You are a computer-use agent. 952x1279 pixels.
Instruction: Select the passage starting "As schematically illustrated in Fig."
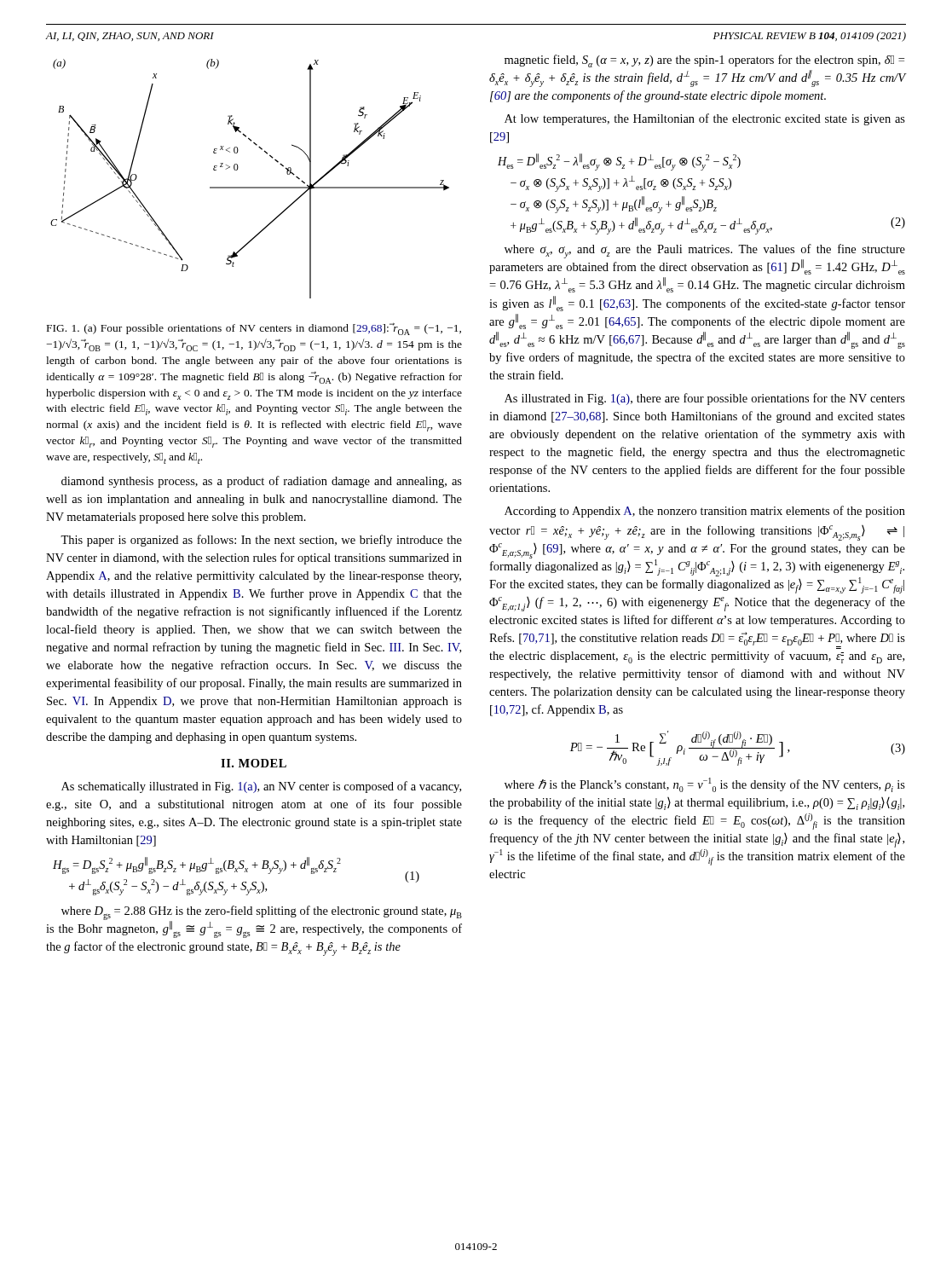(x=254, y=813)
